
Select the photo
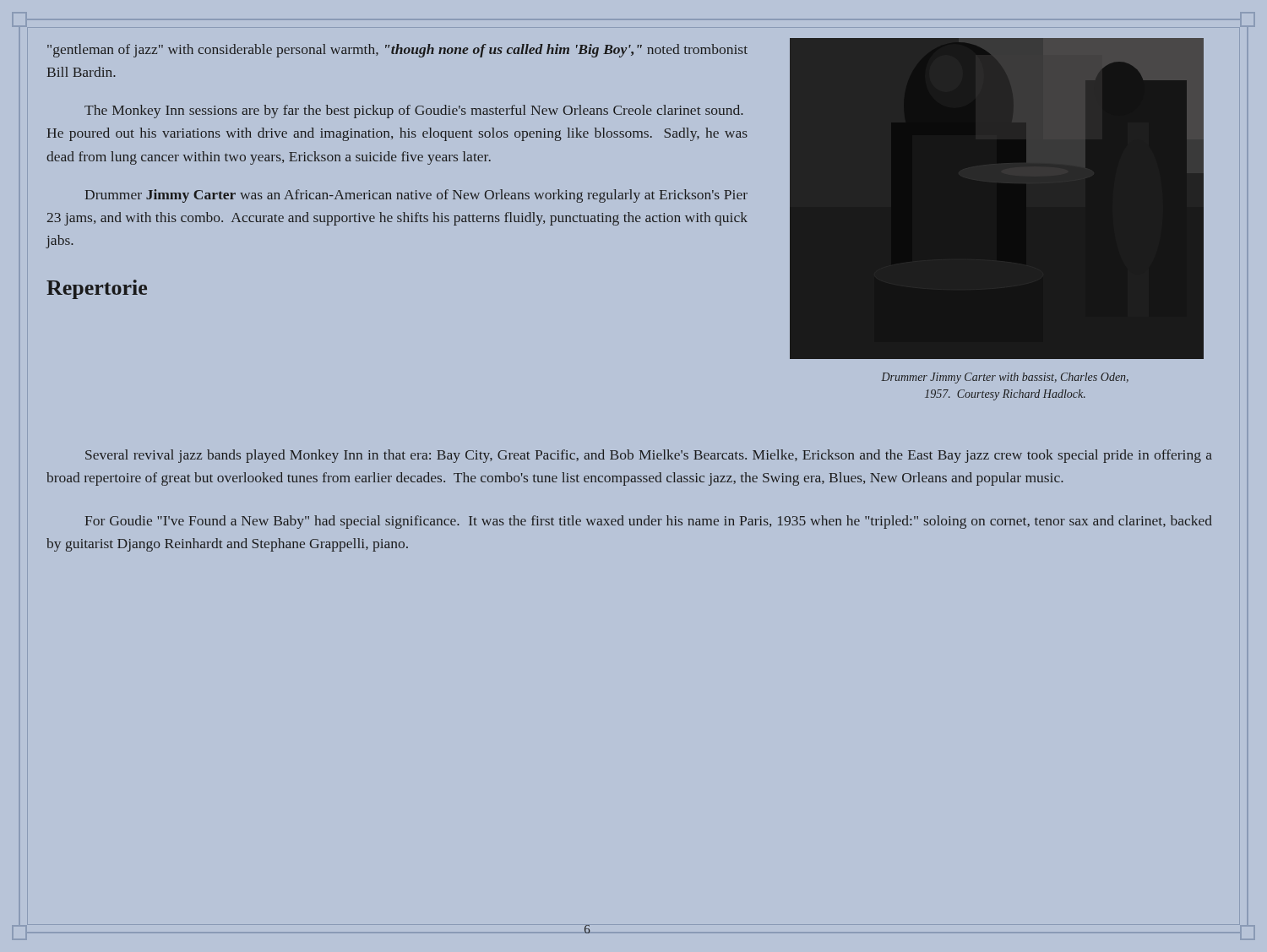click(x=1005, y=200)
